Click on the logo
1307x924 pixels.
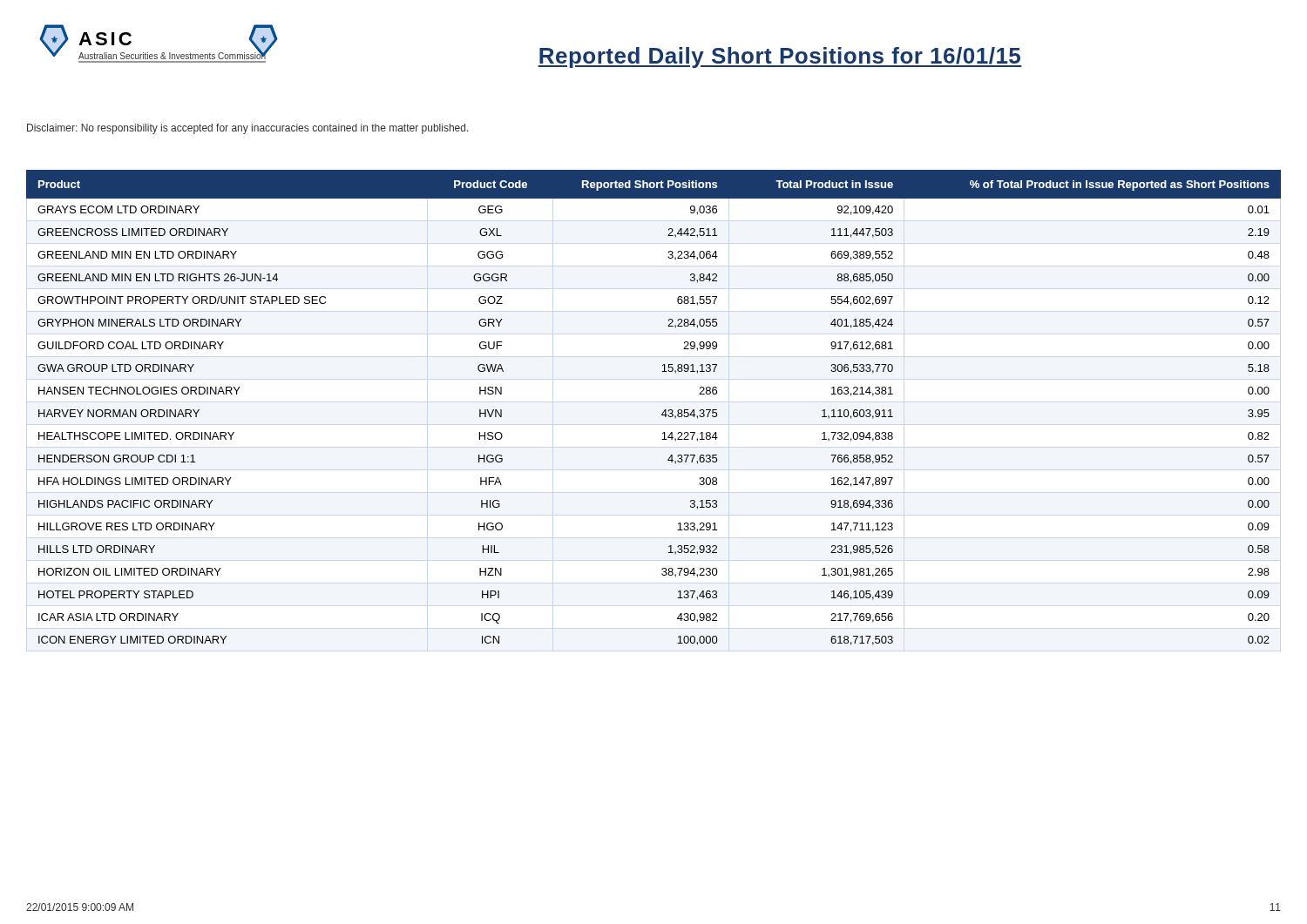point(152,51)
